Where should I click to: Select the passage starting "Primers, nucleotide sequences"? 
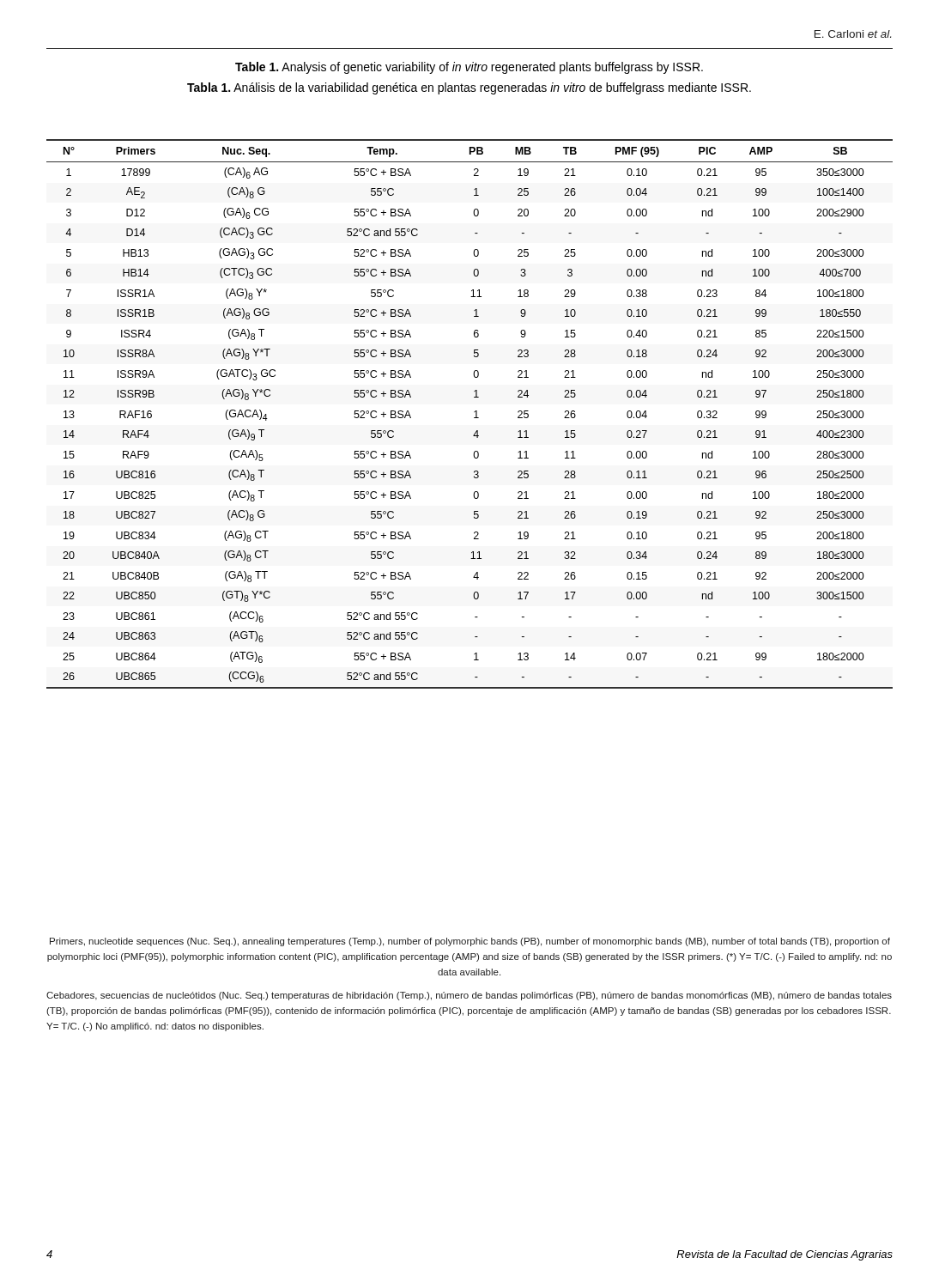(x=470, y=984)
